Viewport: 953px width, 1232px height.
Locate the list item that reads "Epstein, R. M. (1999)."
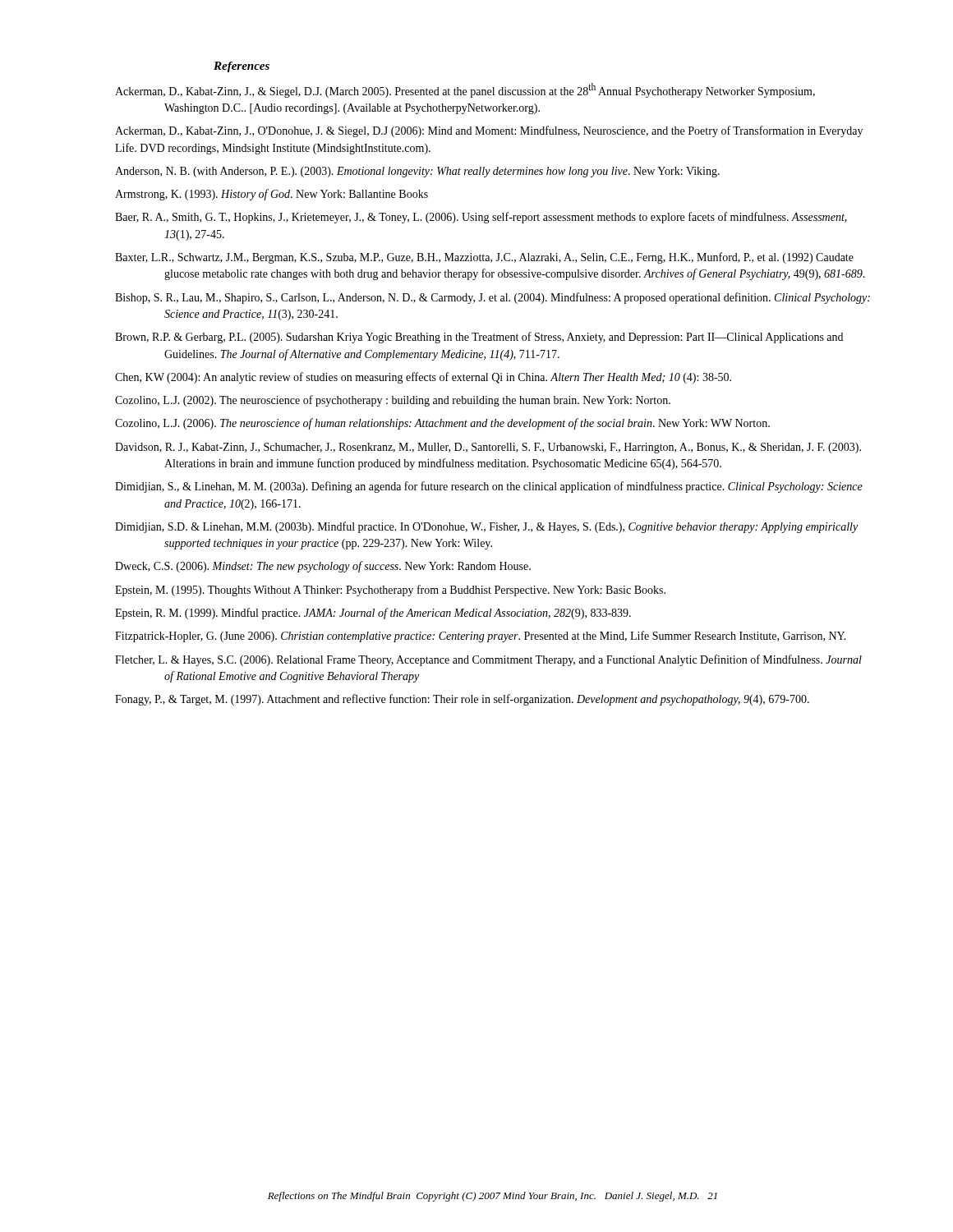click(x=373, y=613)
